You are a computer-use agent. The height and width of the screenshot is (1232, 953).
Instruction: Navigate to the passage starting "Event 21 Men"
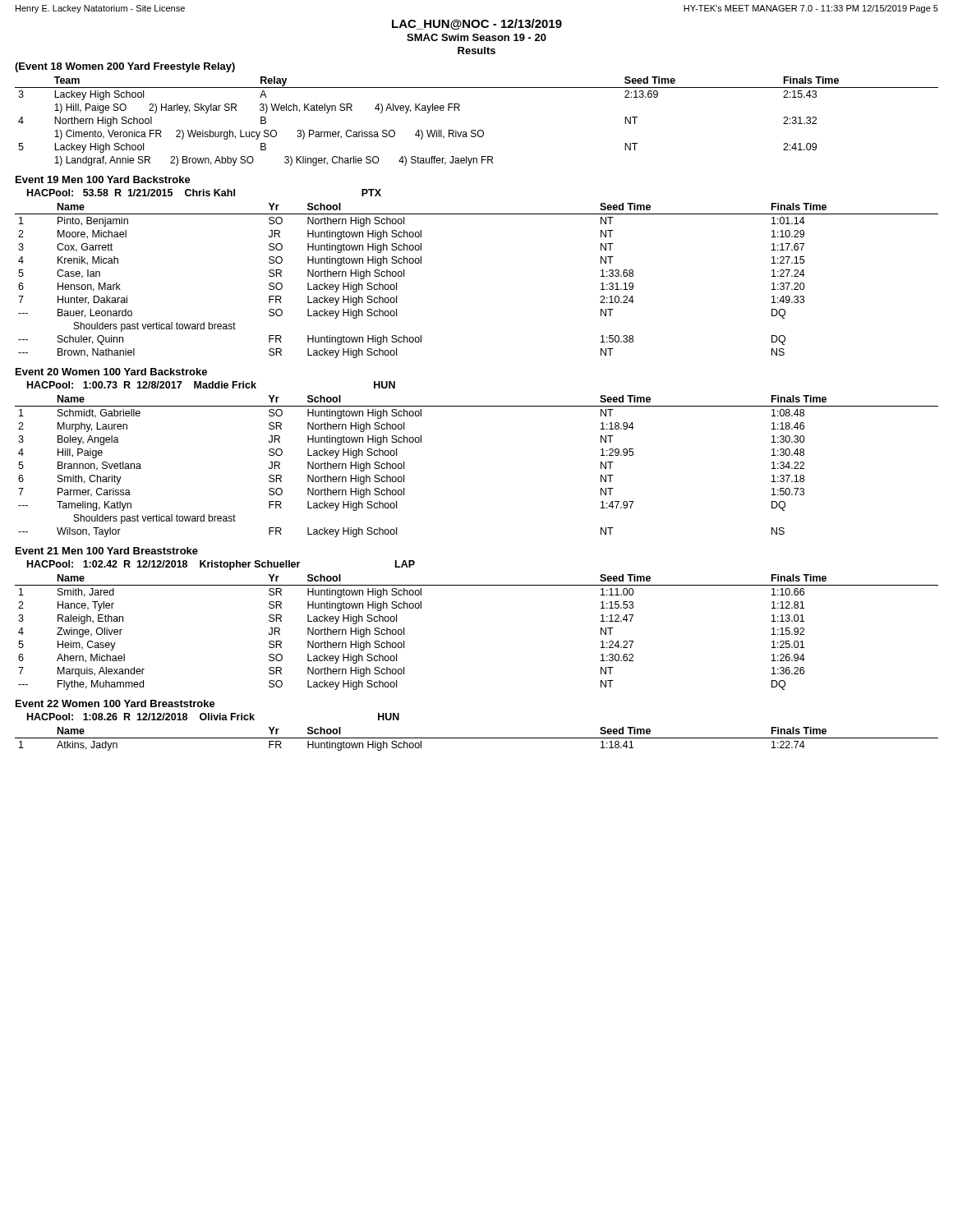coord(106,551)
